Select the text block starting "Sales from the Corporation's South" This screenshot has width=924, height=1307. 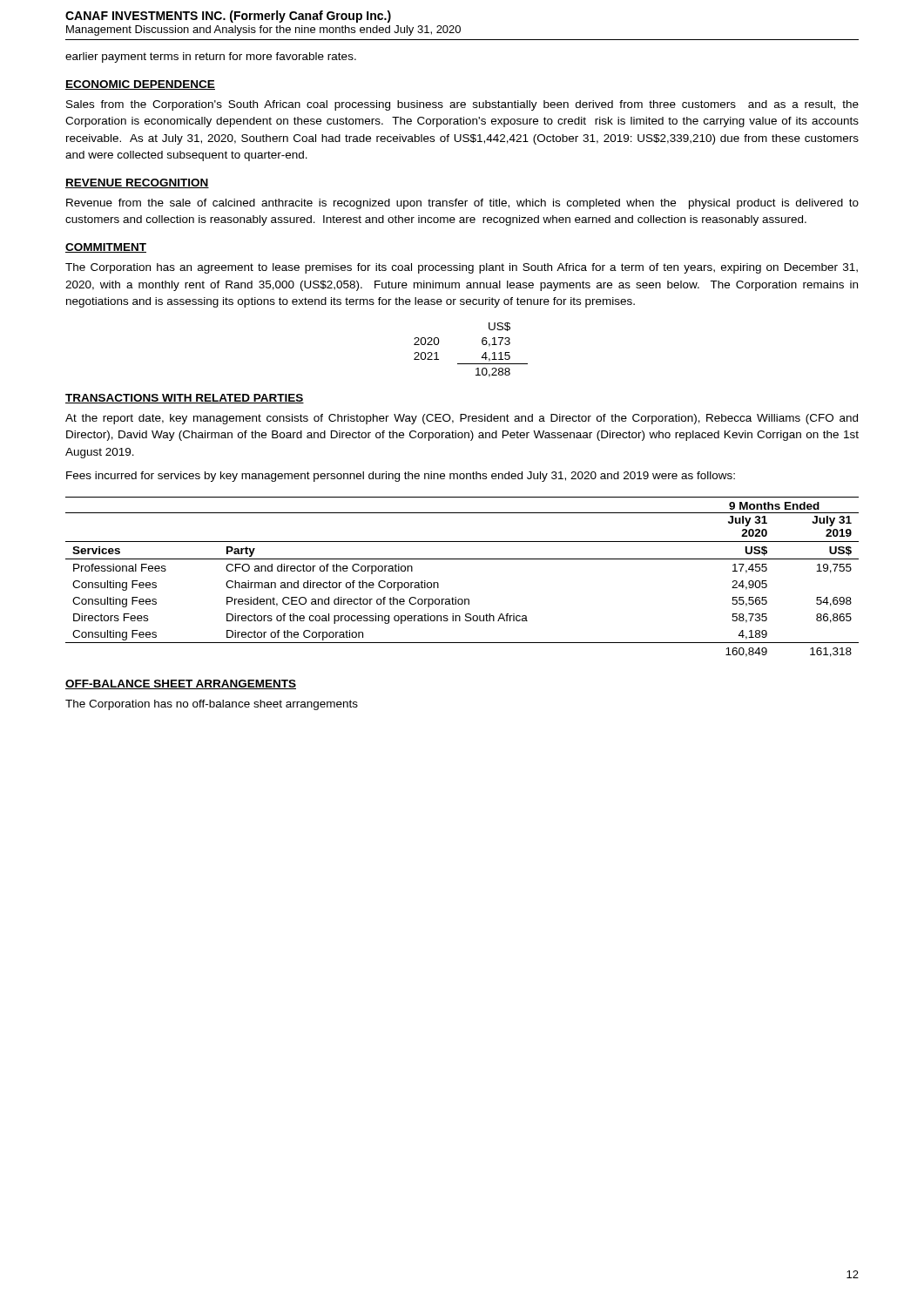[462, 130]
